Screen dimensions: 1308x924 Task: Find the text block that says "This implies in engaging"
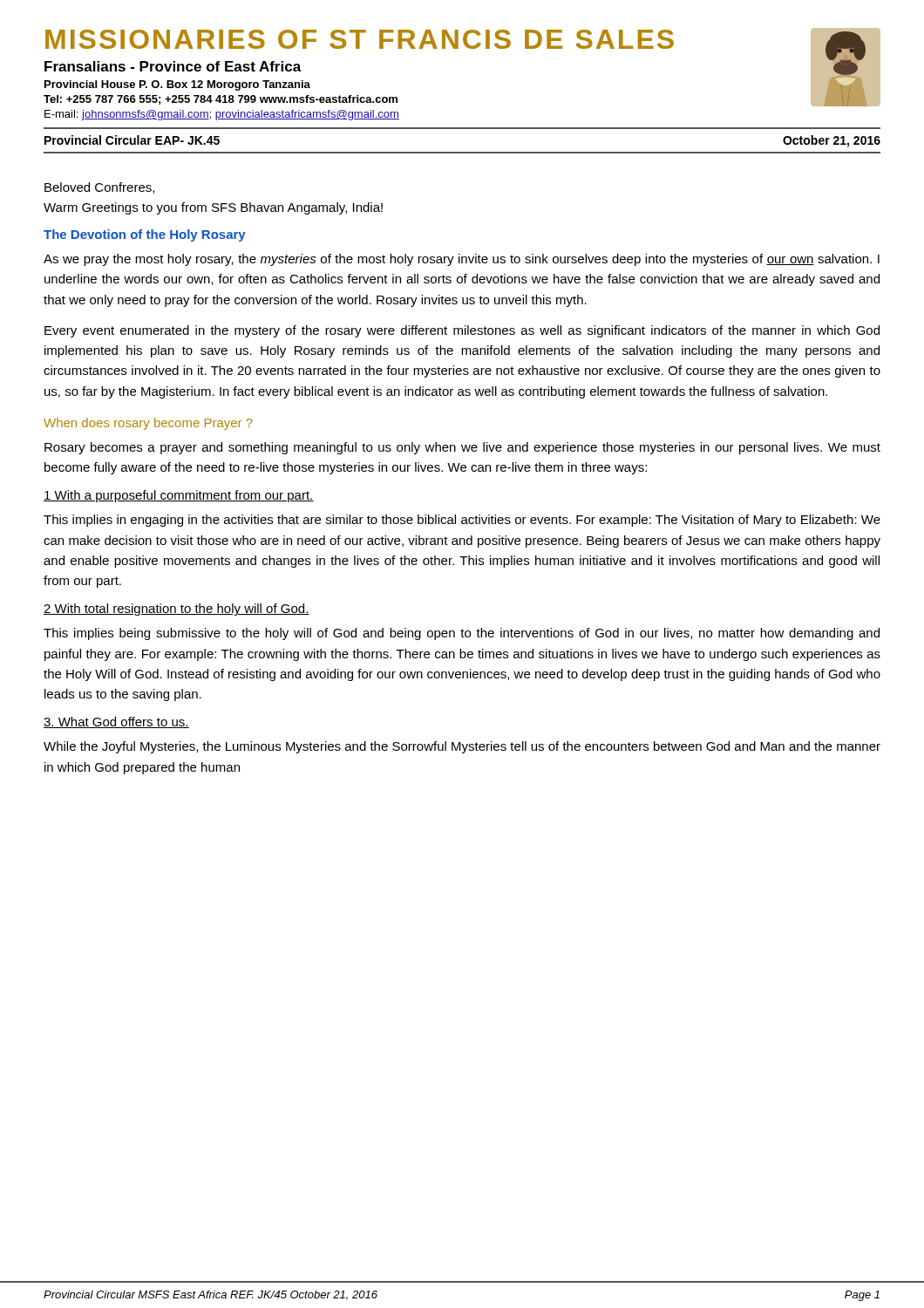pos(462,550)
